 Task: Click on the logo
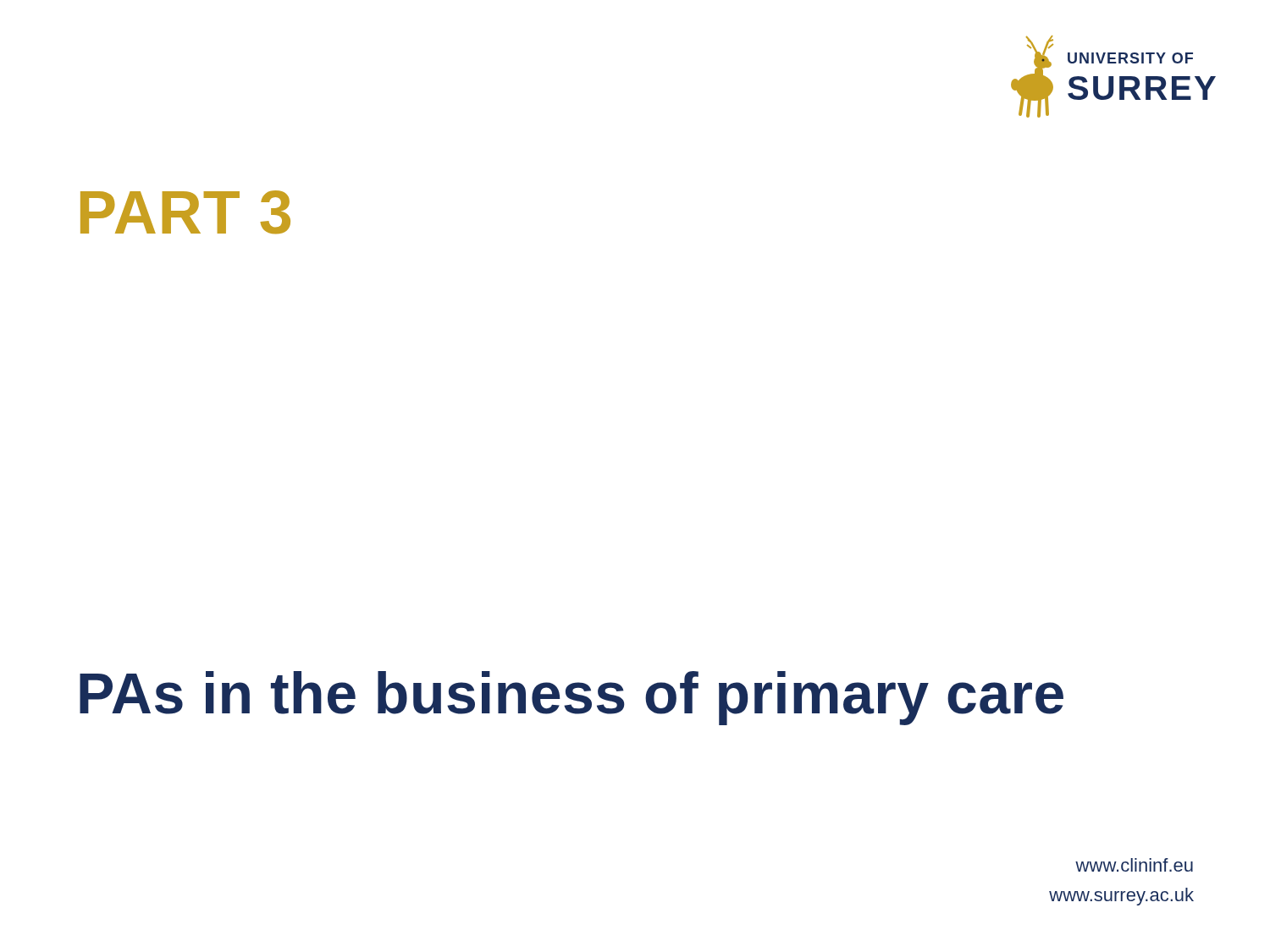click(1101, 72)
